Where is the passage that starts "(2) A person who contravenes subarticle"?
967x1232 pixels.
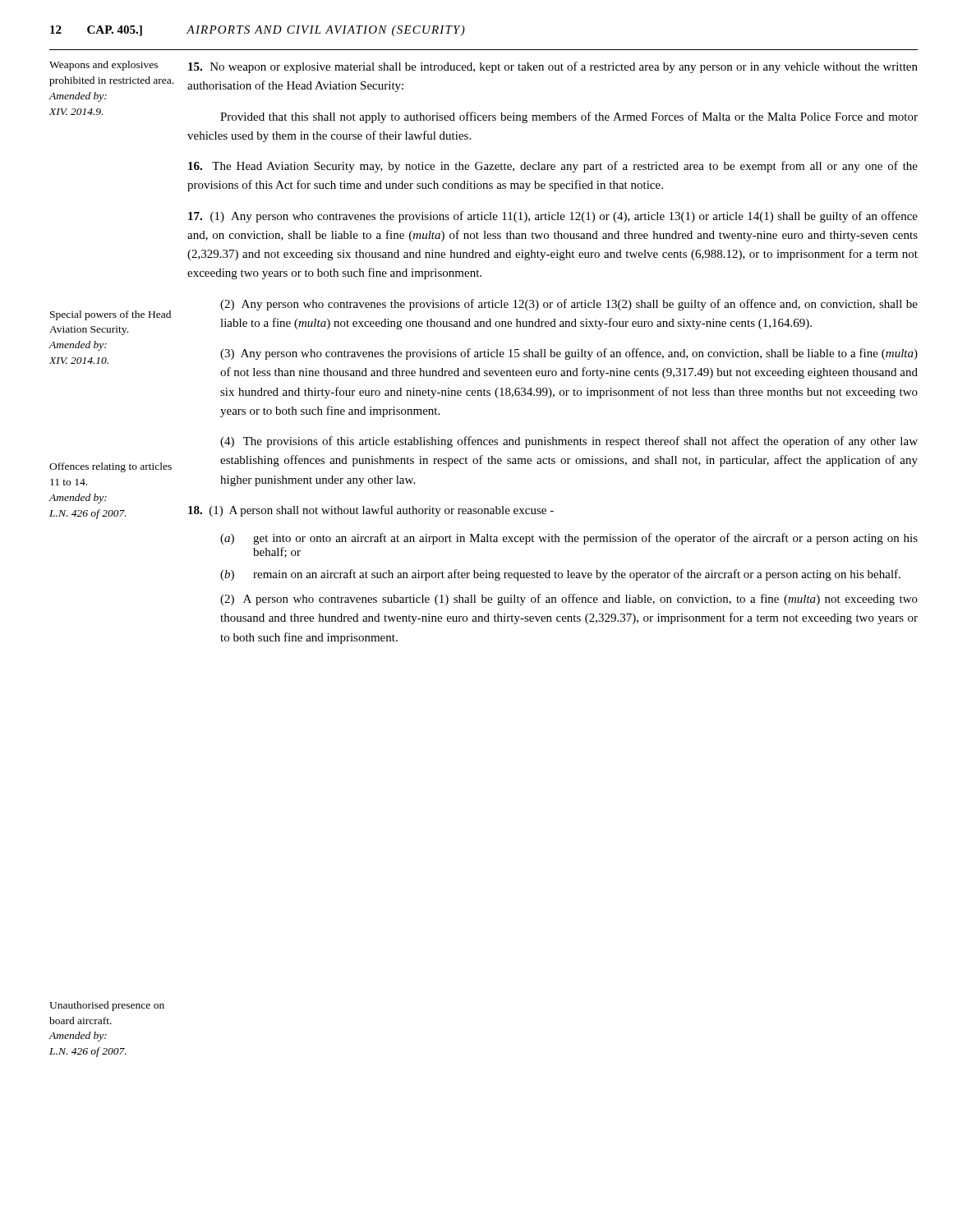pyautogui.click(x=569, y=618)
